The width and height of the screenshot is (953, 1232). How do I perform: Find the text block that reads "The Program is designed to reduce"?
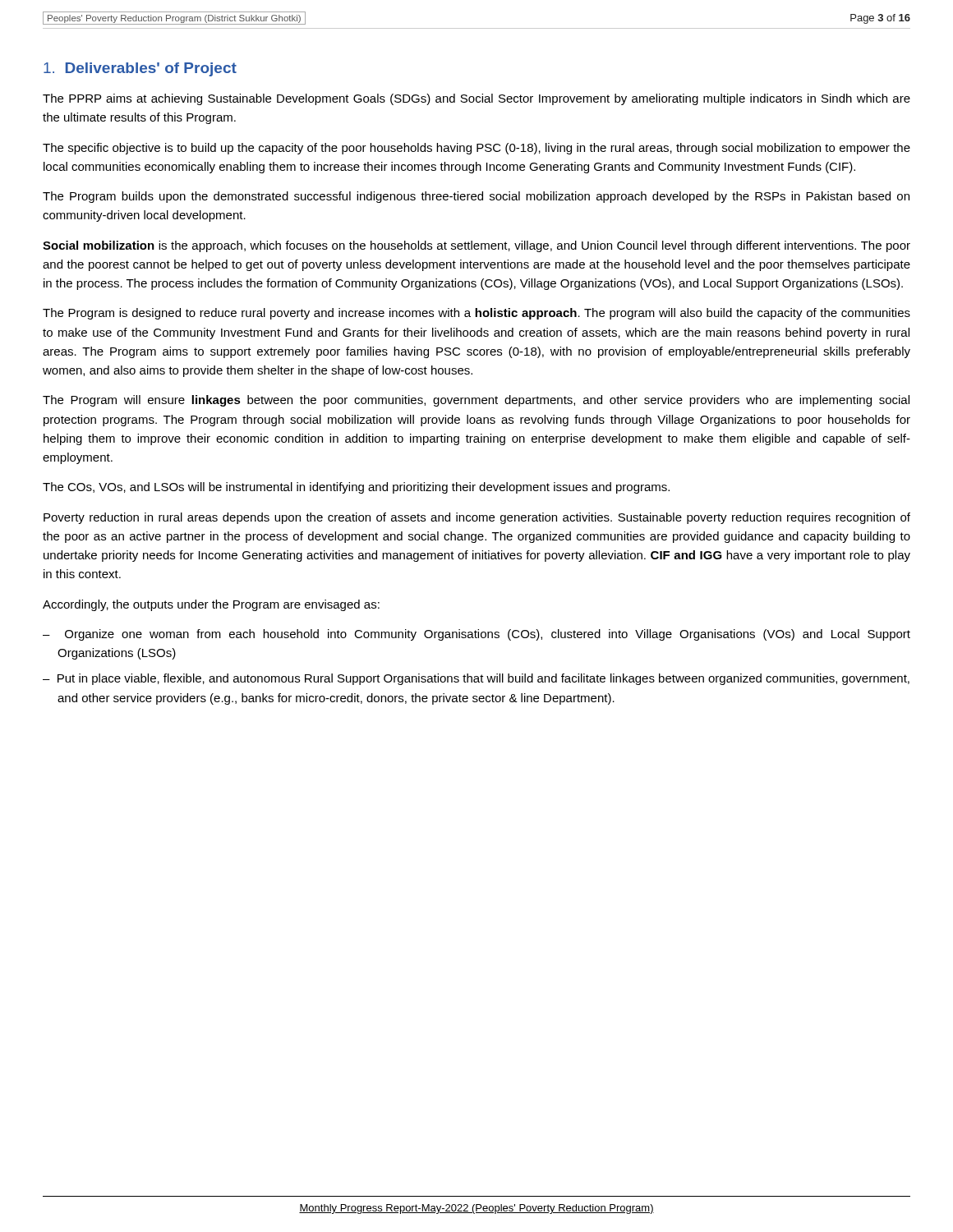point(476,341)
